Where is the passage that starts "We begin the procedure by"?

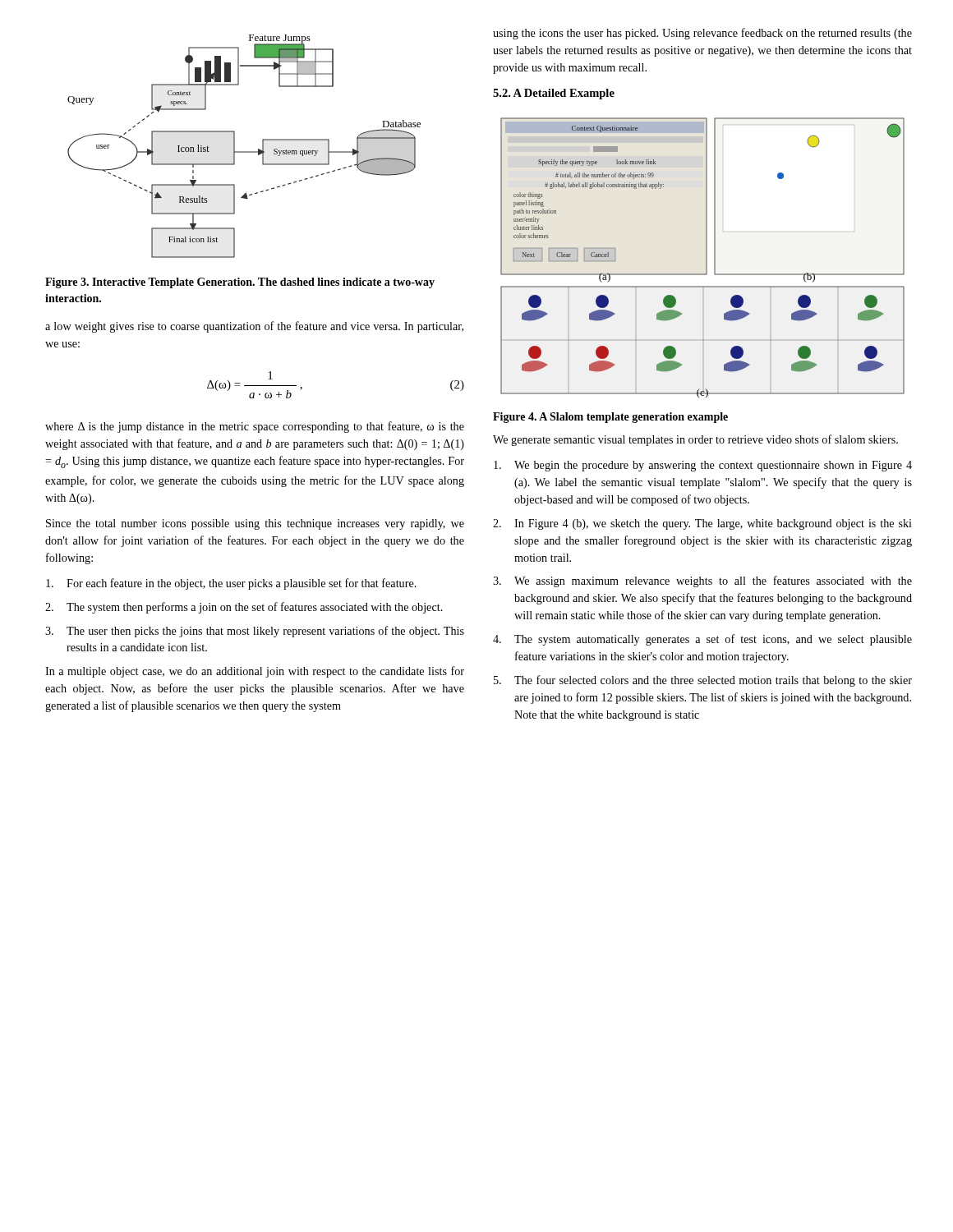[702, 483]
